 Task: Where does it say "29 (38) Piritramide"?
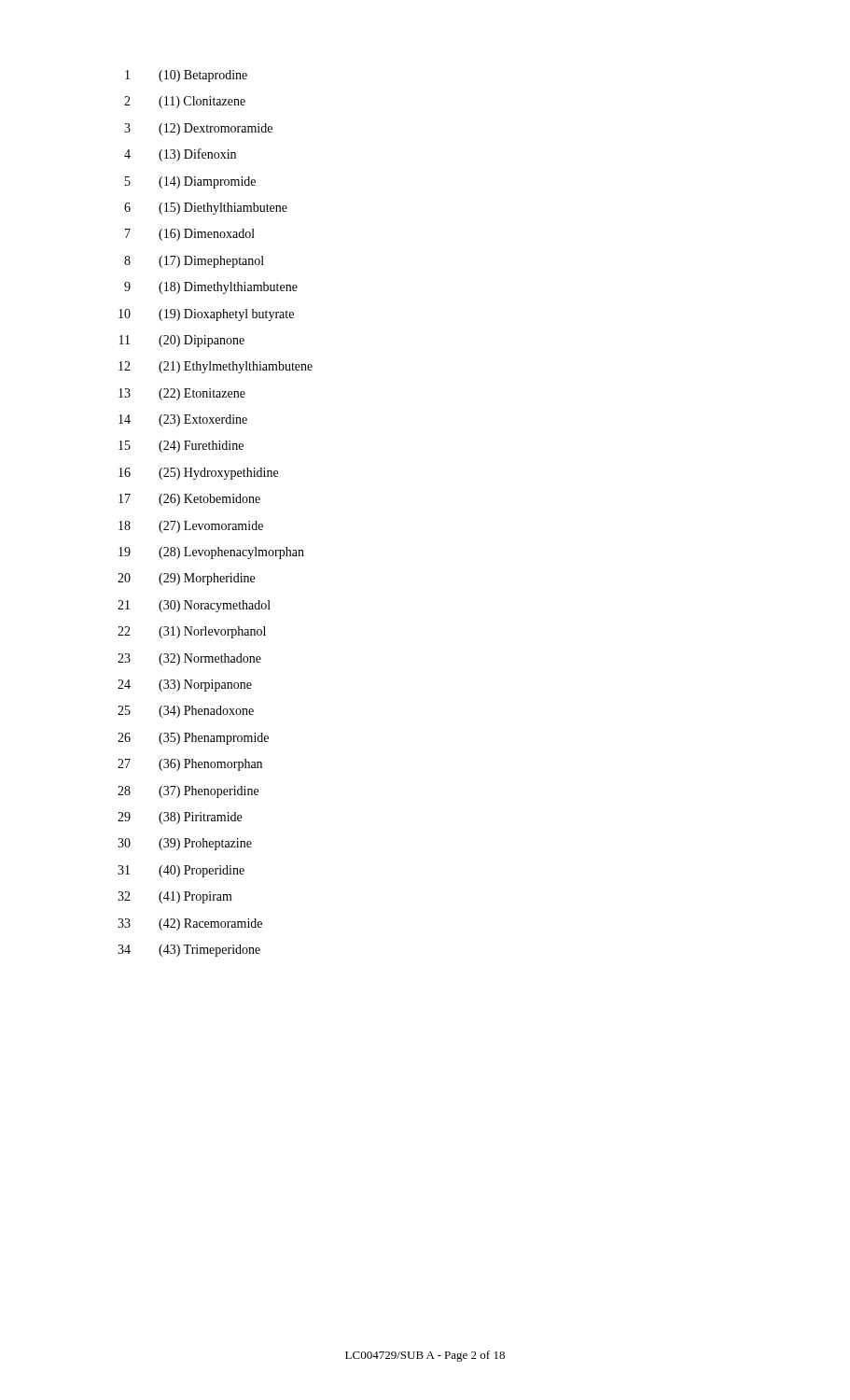pos(159,818)
